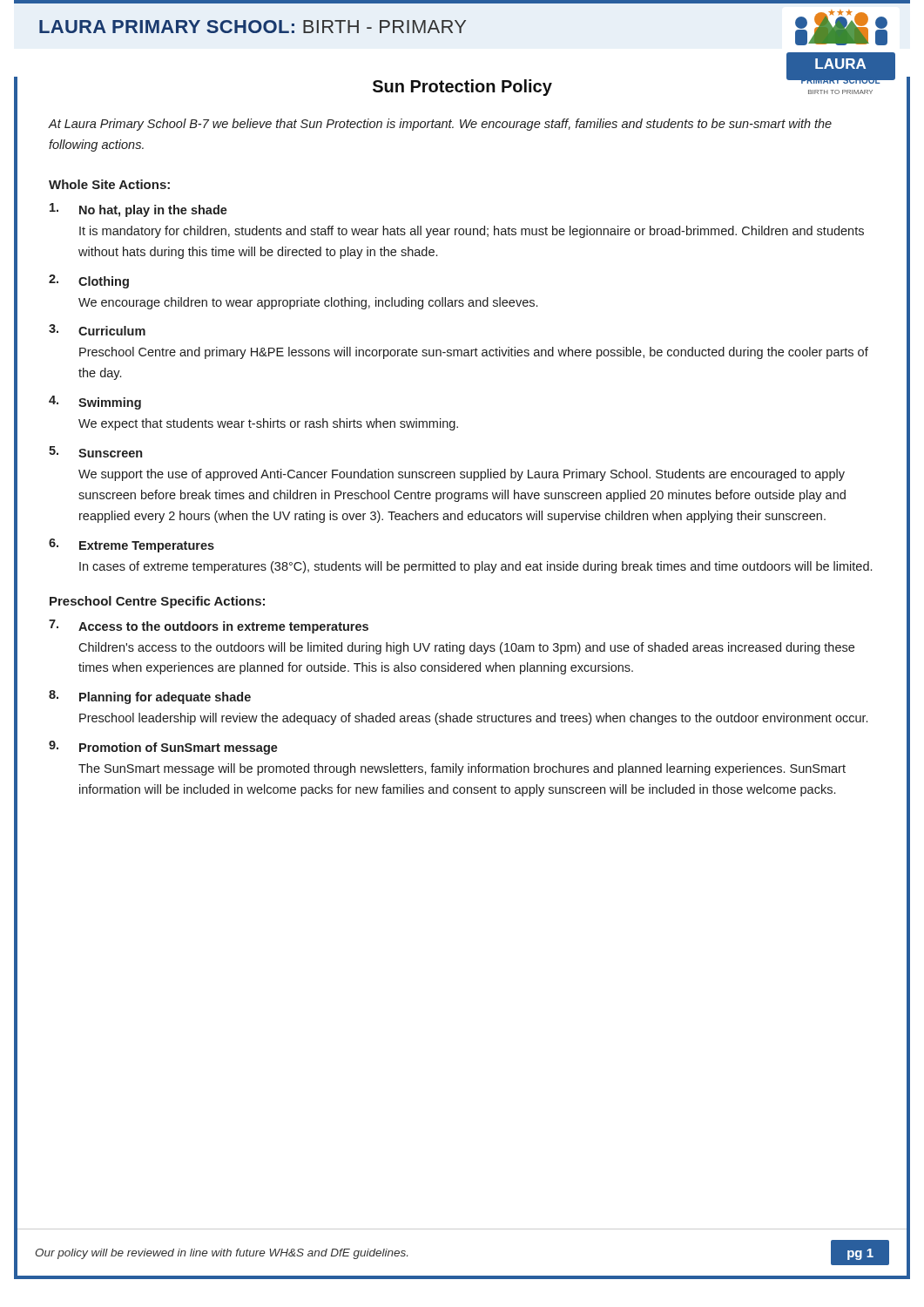
Task: Where does it say "Sun Protection Policy"?
Action: 462,86
